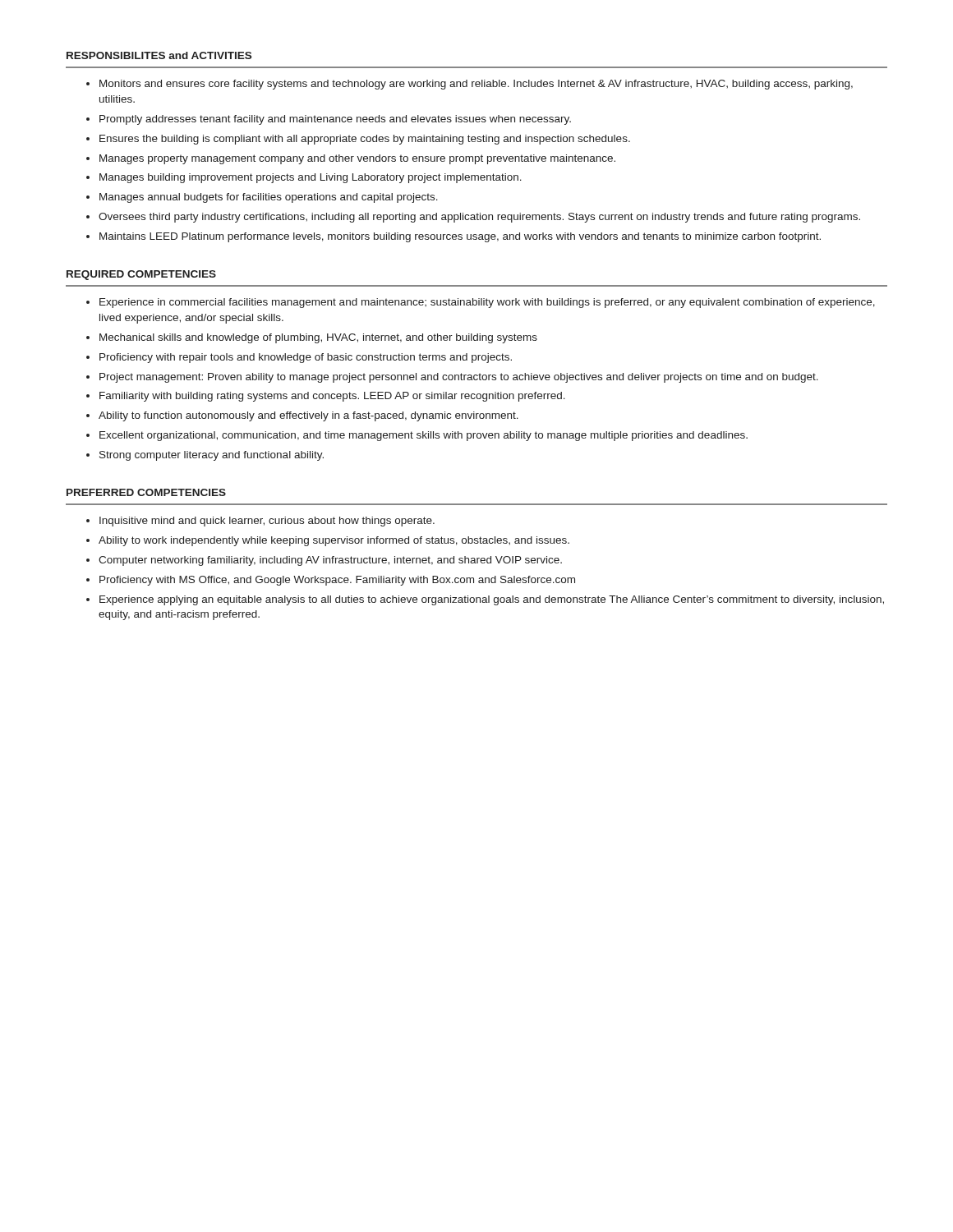Point to the passage starting "REQUIRED COMPETENCIES"
Viewport: 953px width, 1232px height.
476,274
